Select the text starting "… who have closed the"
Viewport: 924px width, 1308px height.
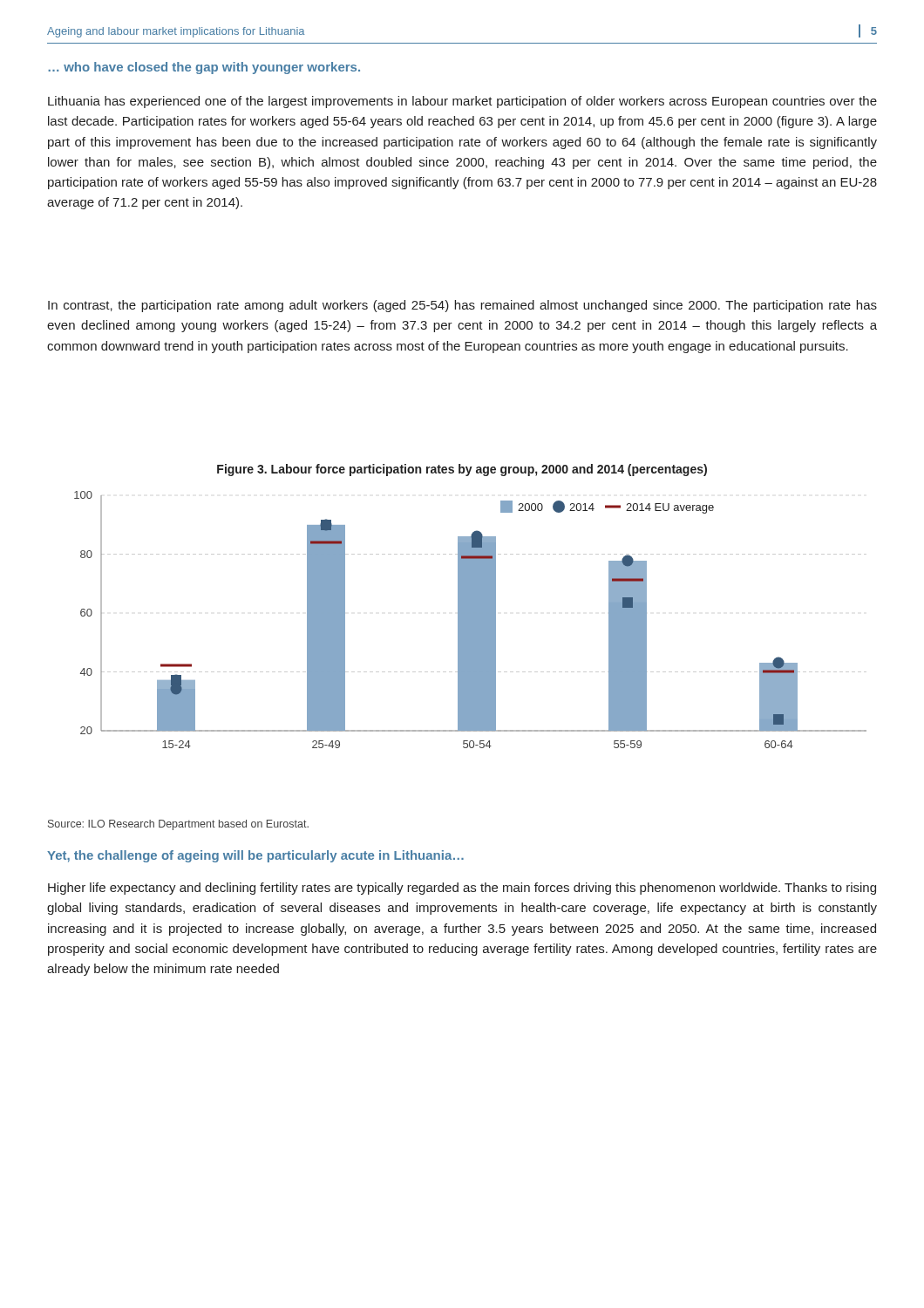(204, 67)
